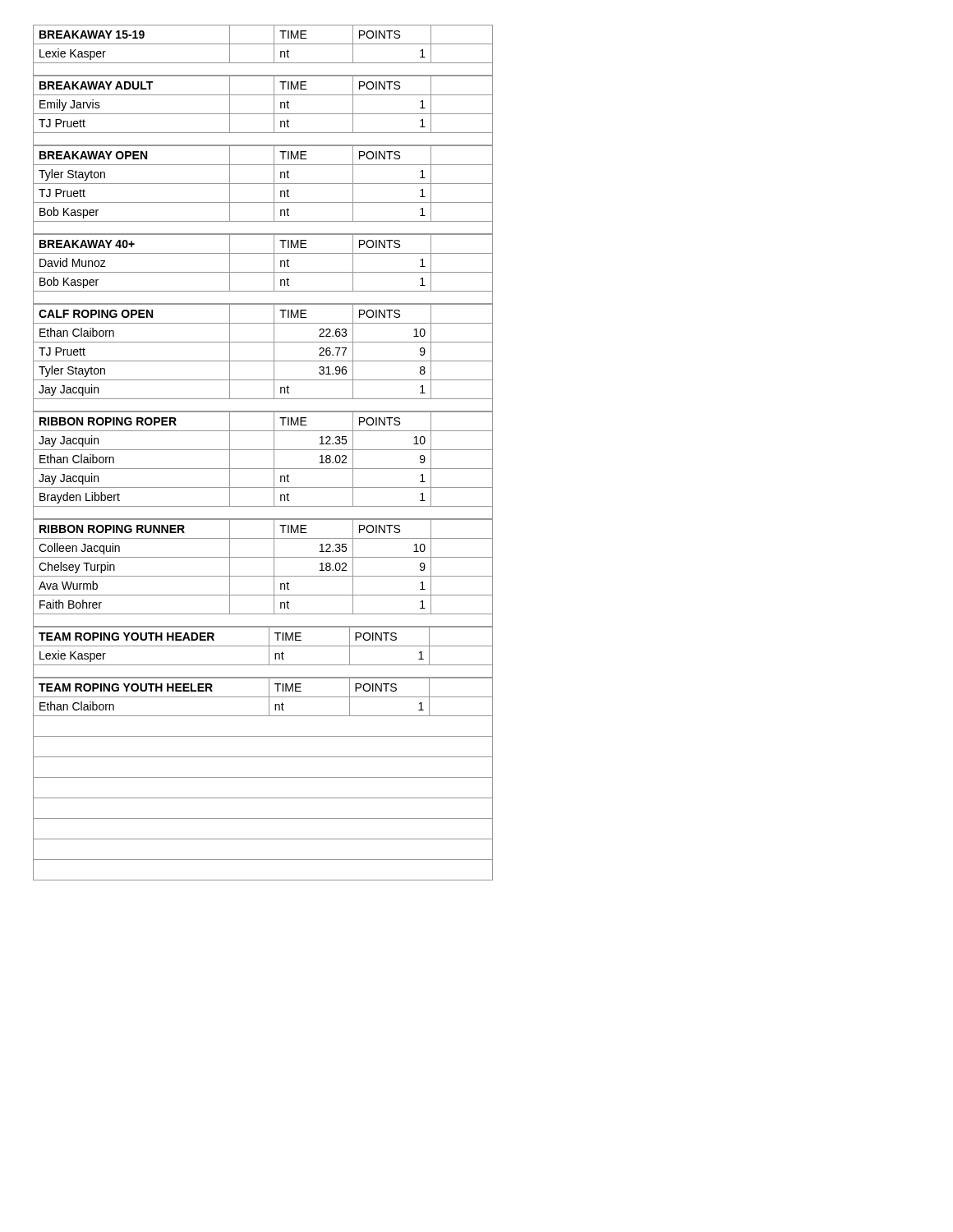Viewport: 953px width, 1232px height.
Task: Locate the table with the text "RIBBON ROPING ROPER"
Action: [263, 465]
